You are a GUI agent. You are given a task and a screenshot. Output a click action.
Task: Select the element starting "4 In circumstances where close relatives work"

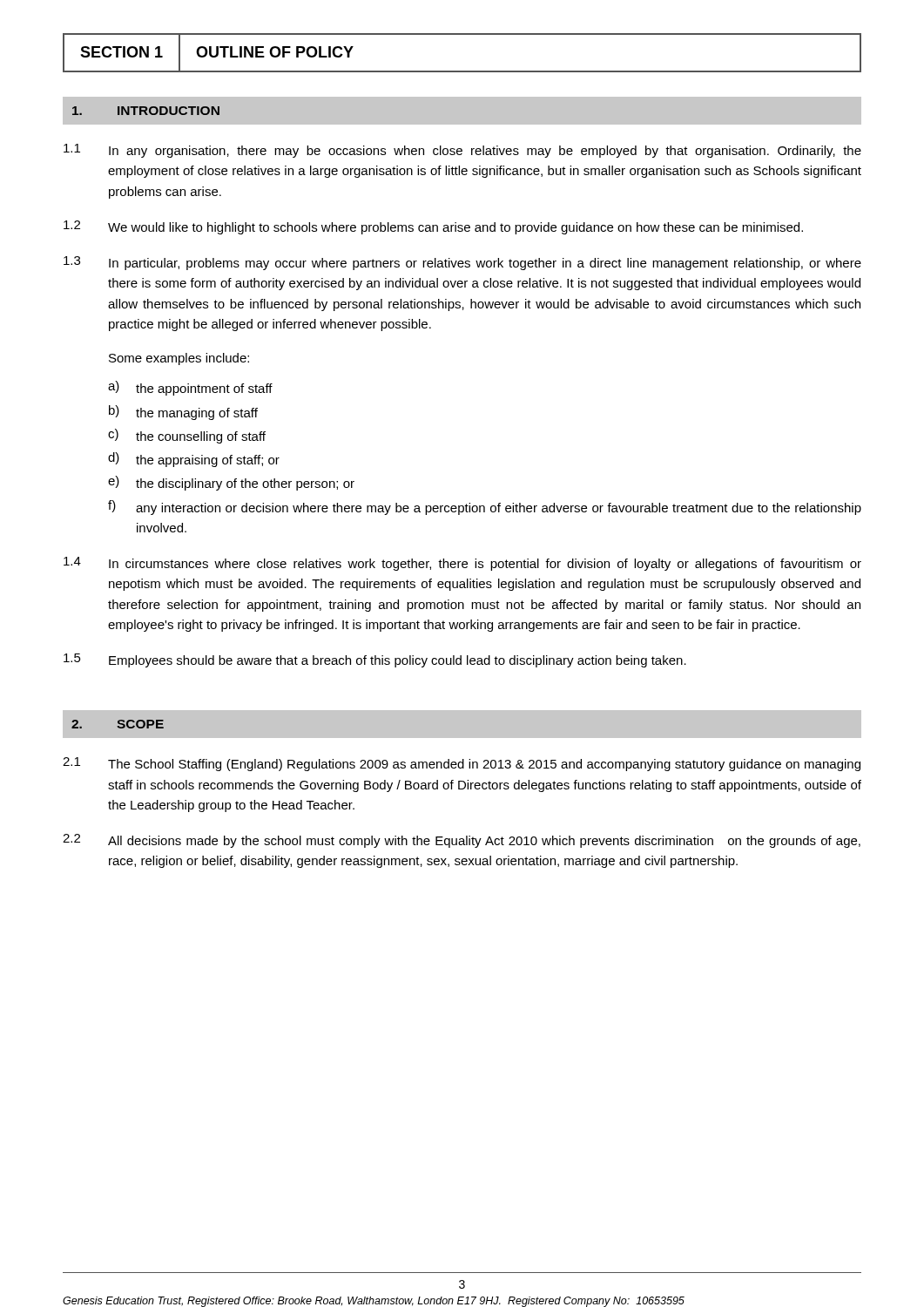point(462,594)
